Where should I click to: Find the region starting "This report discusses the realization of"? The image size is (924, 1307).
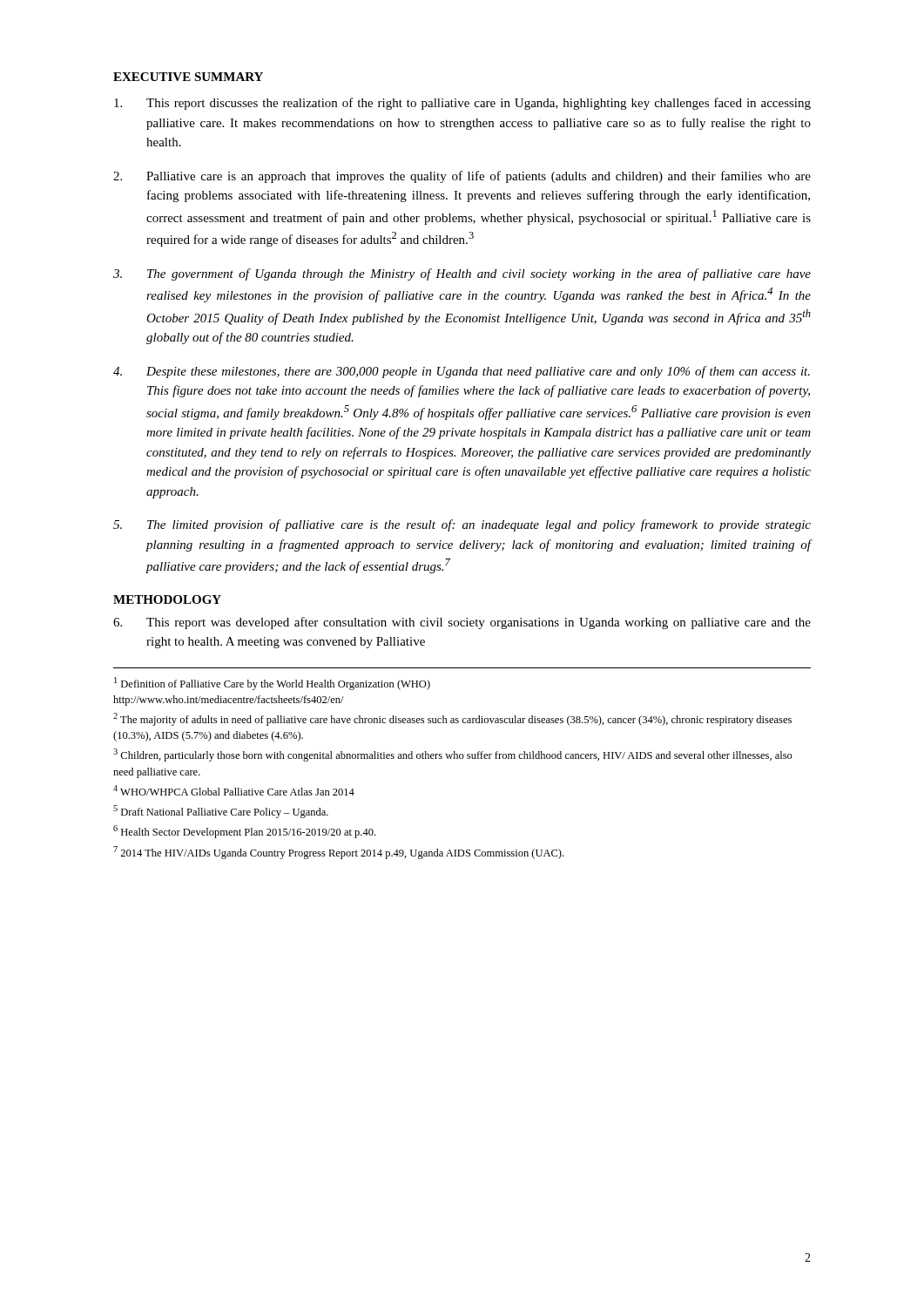tap(462, 123)
